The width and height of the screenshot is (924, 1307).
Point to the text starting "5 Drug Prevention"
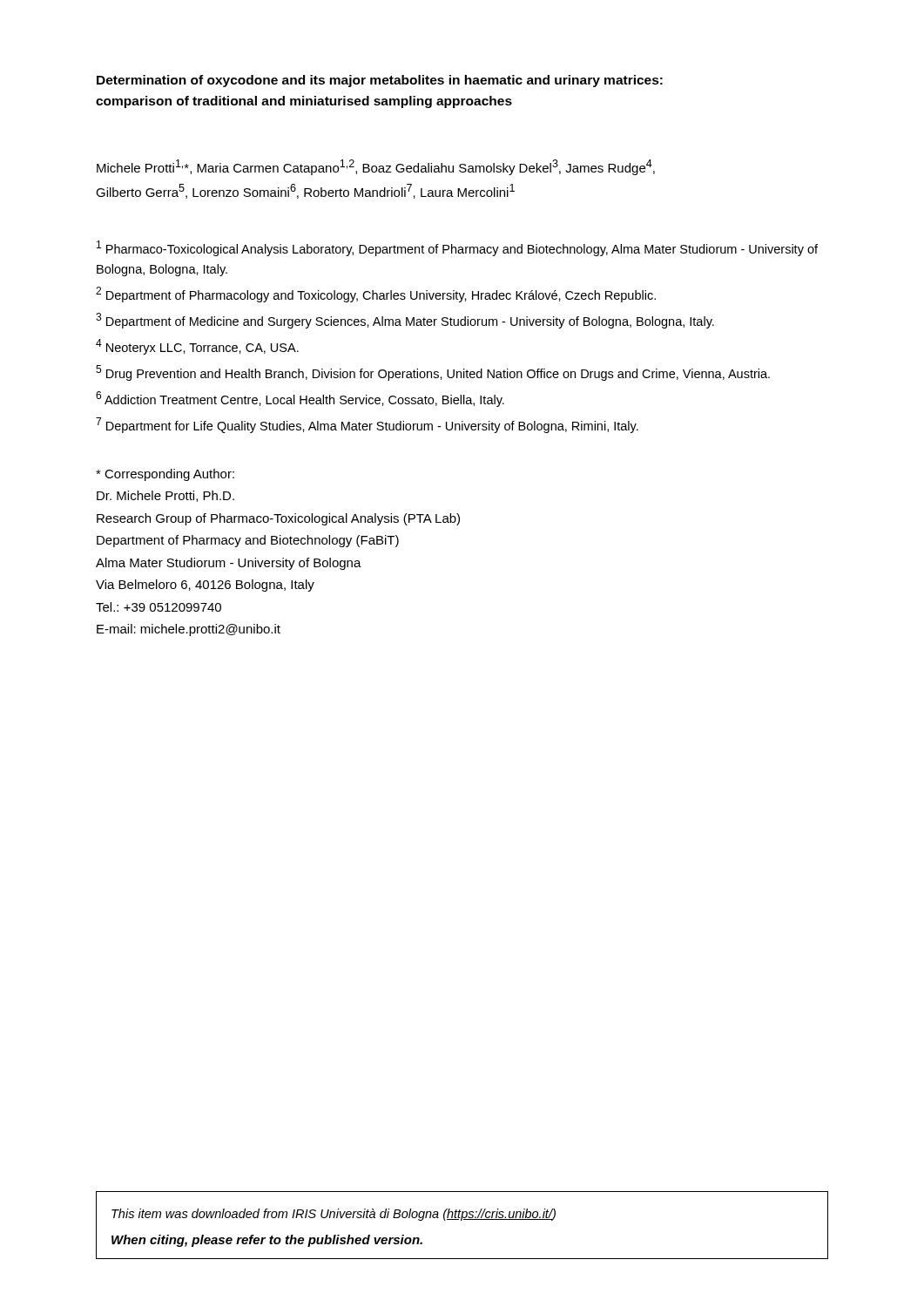(433, 372)
